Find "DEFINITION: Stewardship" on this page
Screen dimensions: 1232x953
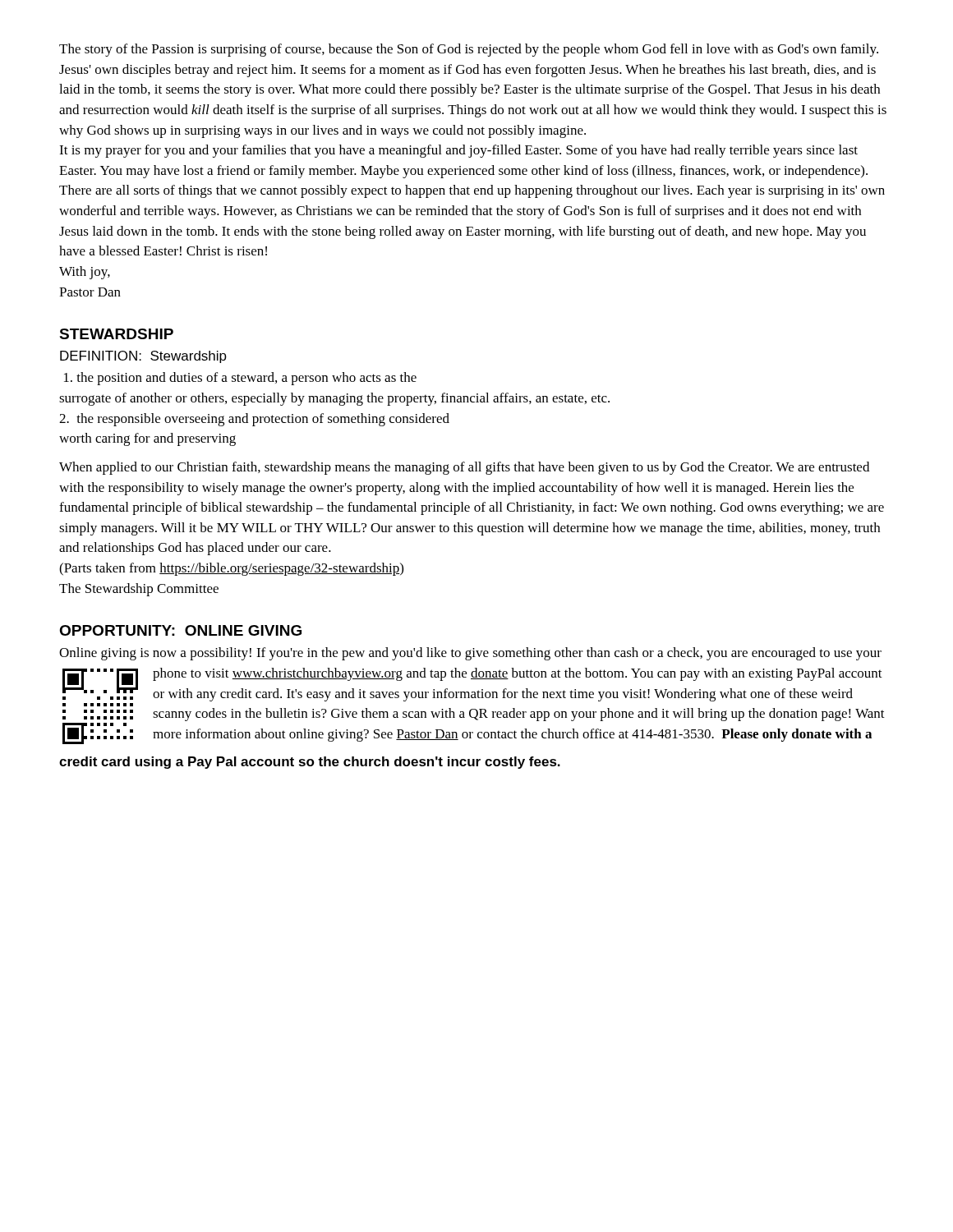pos(143,356)
